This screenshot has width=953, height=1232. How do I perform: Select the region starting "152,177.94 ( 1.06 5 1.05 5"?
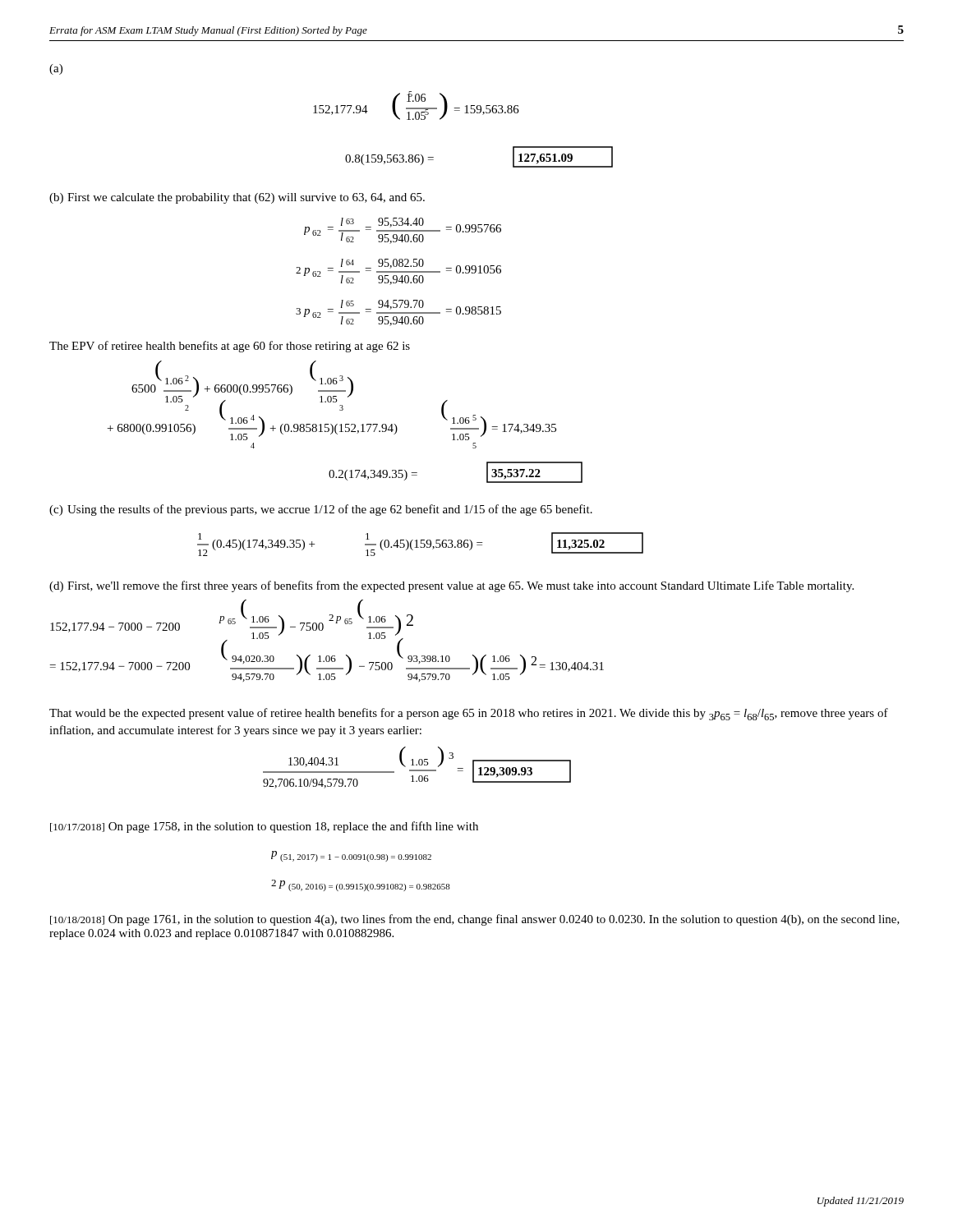(501, 107)
